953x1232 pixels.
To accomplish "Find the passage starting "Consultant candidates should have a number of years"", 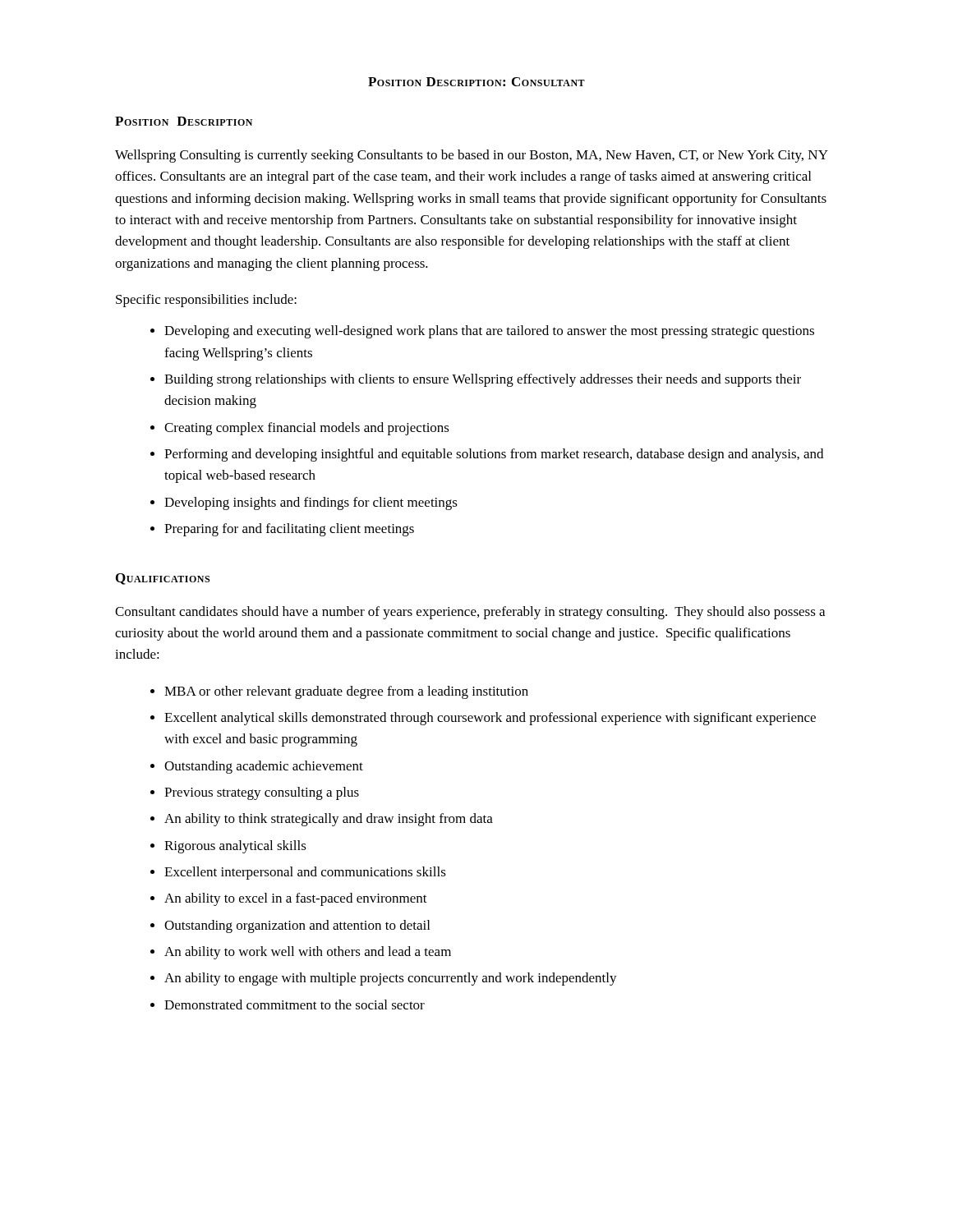I will click(470, 633).
